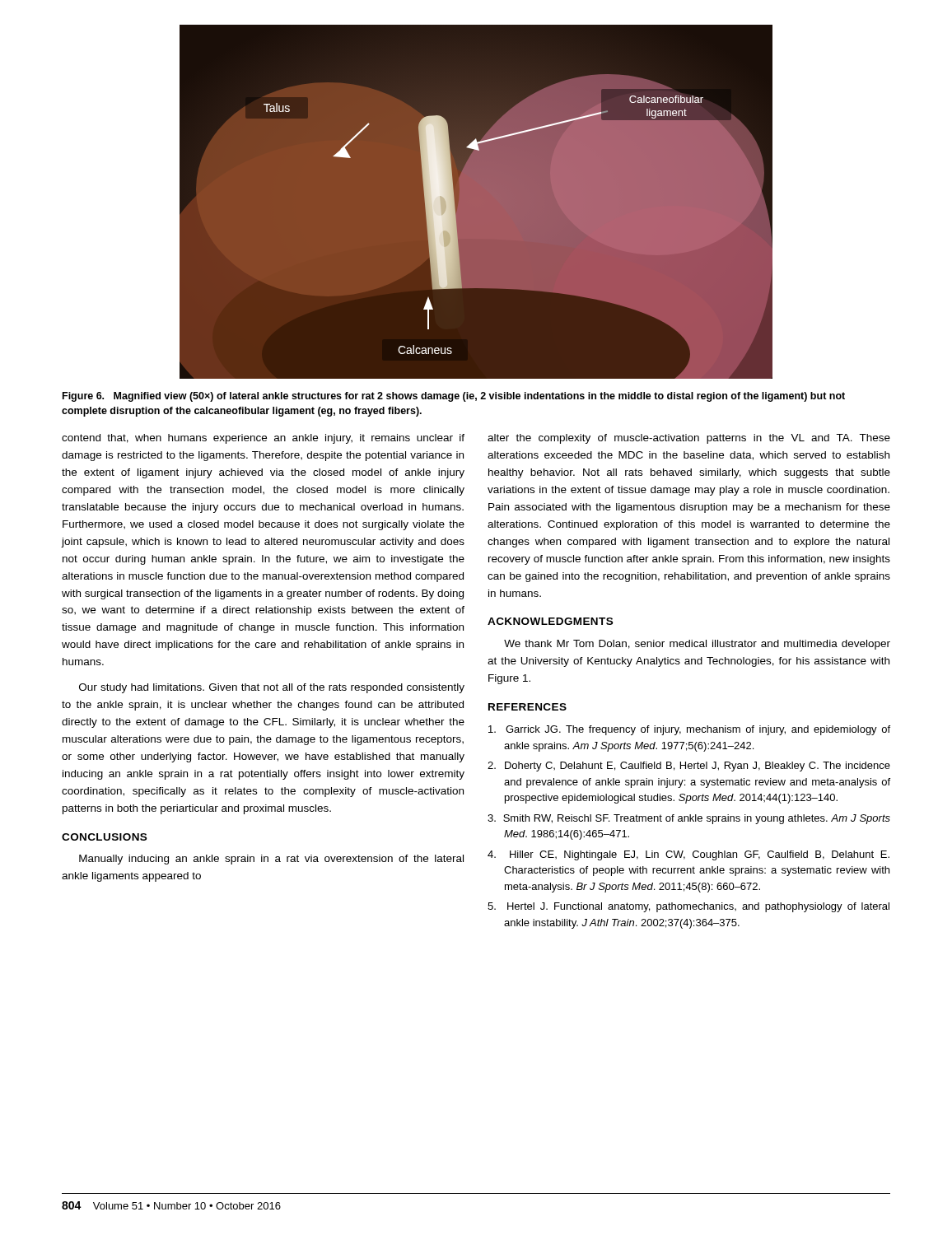
Task: Point to the caption beginning "Figure 6. Magnified view (50×)"
Action: pyautogui.click(x=453, y=403)
